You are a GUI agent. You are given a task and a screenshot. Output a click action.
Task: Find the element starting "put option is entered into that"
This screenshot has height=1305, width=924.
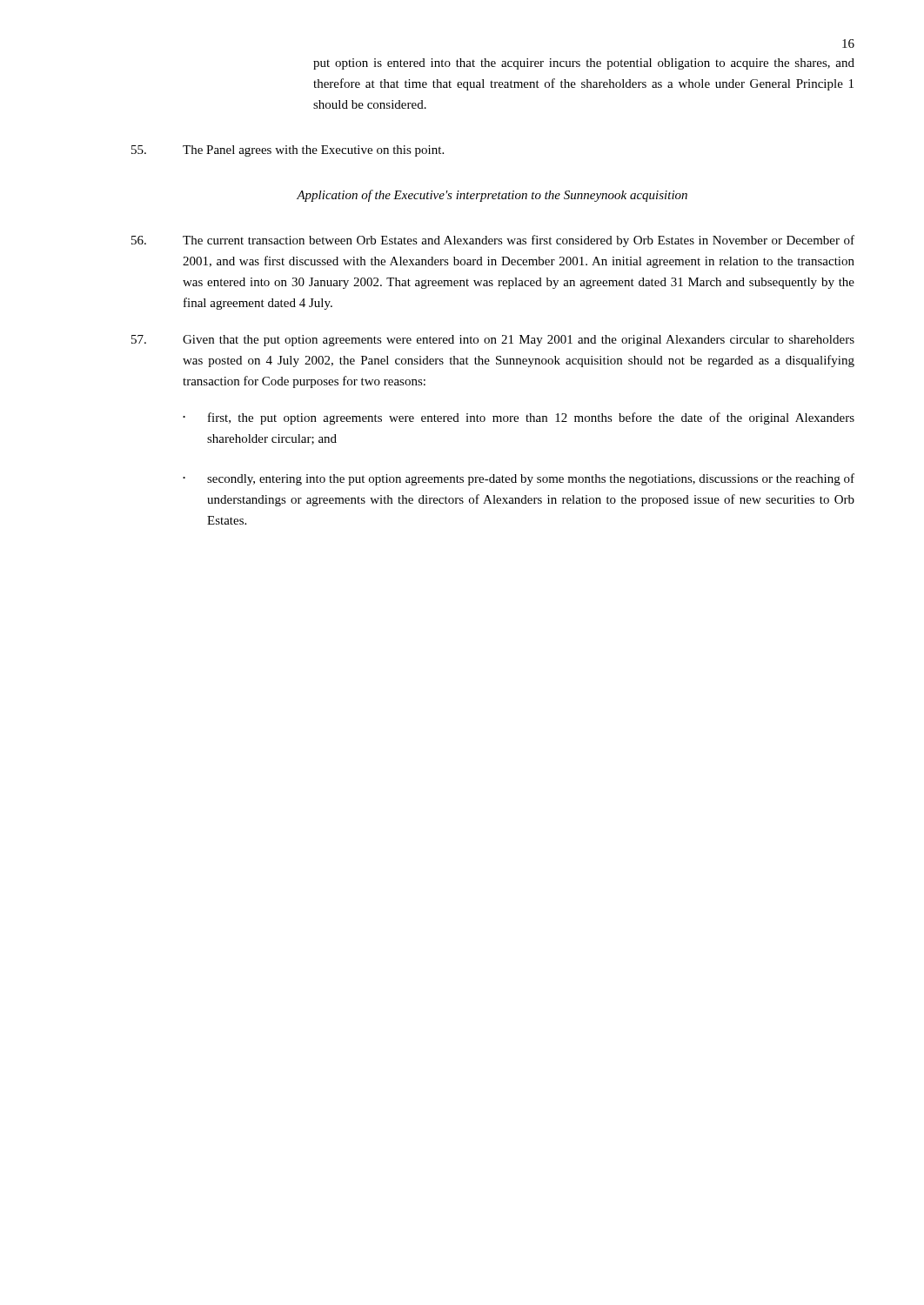[584, 84]
